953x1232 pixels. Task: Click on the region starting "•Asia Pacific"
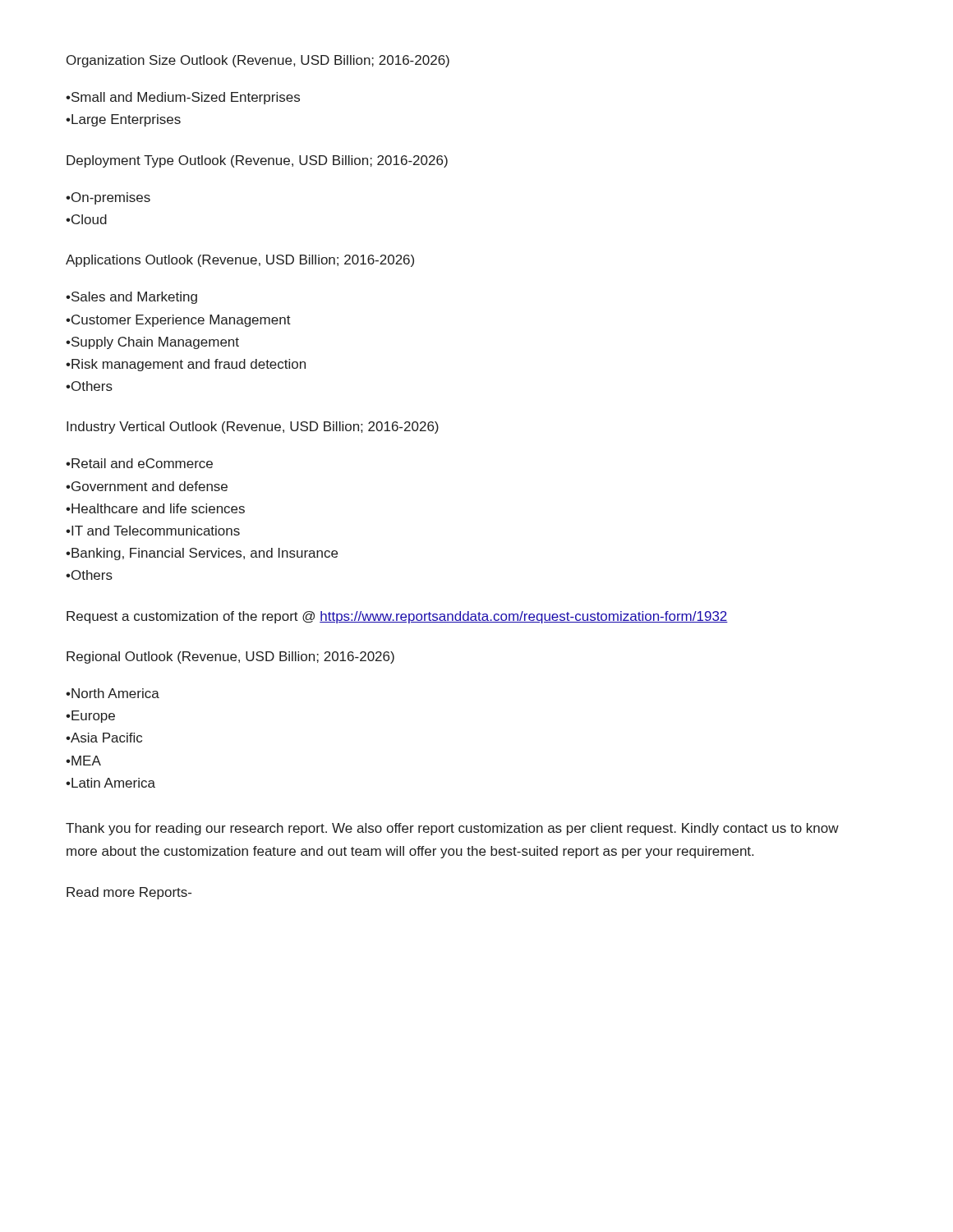[x=104, y=738]
